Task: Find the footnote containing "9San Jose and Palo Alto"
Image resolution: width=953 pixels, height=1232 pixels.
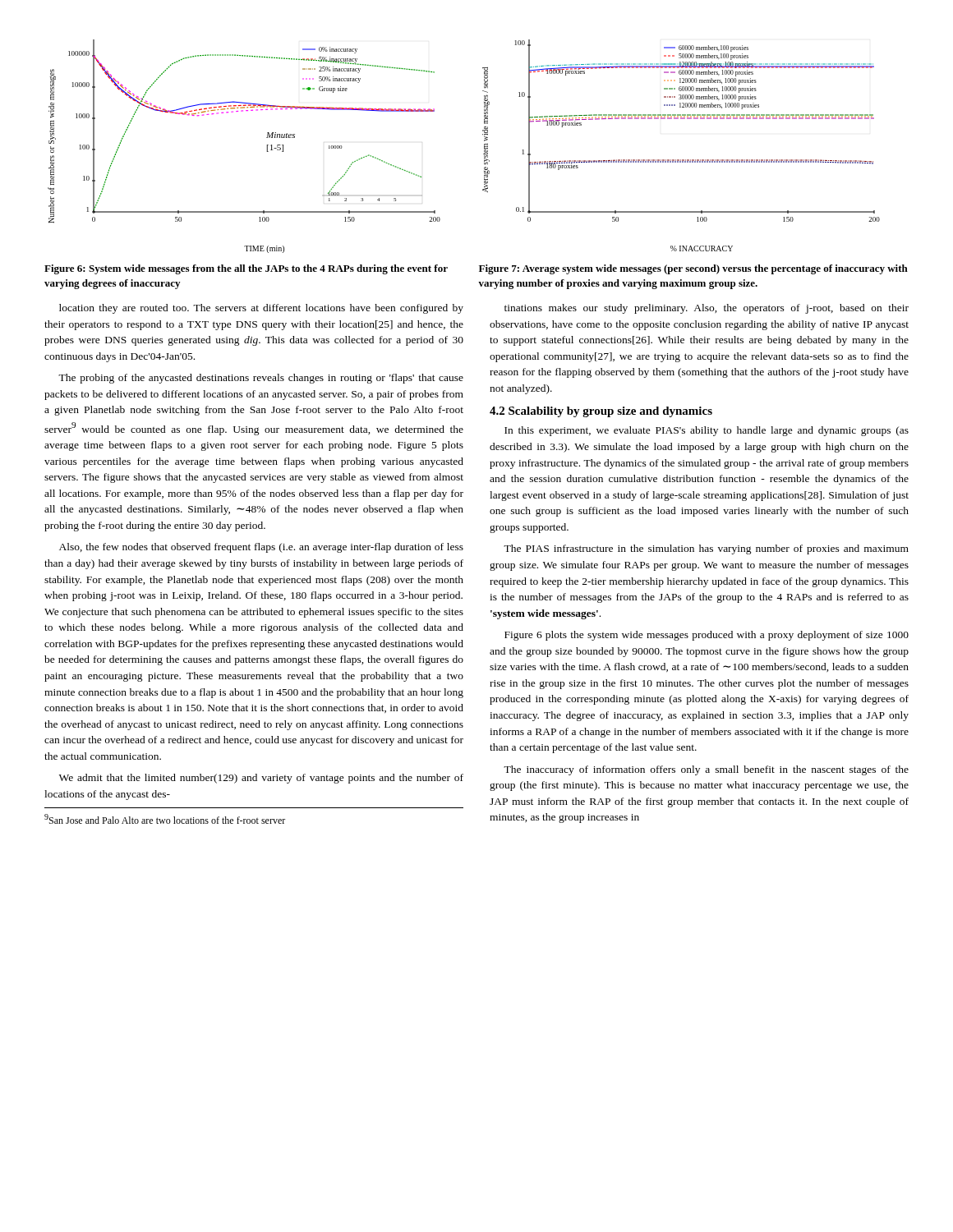Action: (x=165, y=820)
